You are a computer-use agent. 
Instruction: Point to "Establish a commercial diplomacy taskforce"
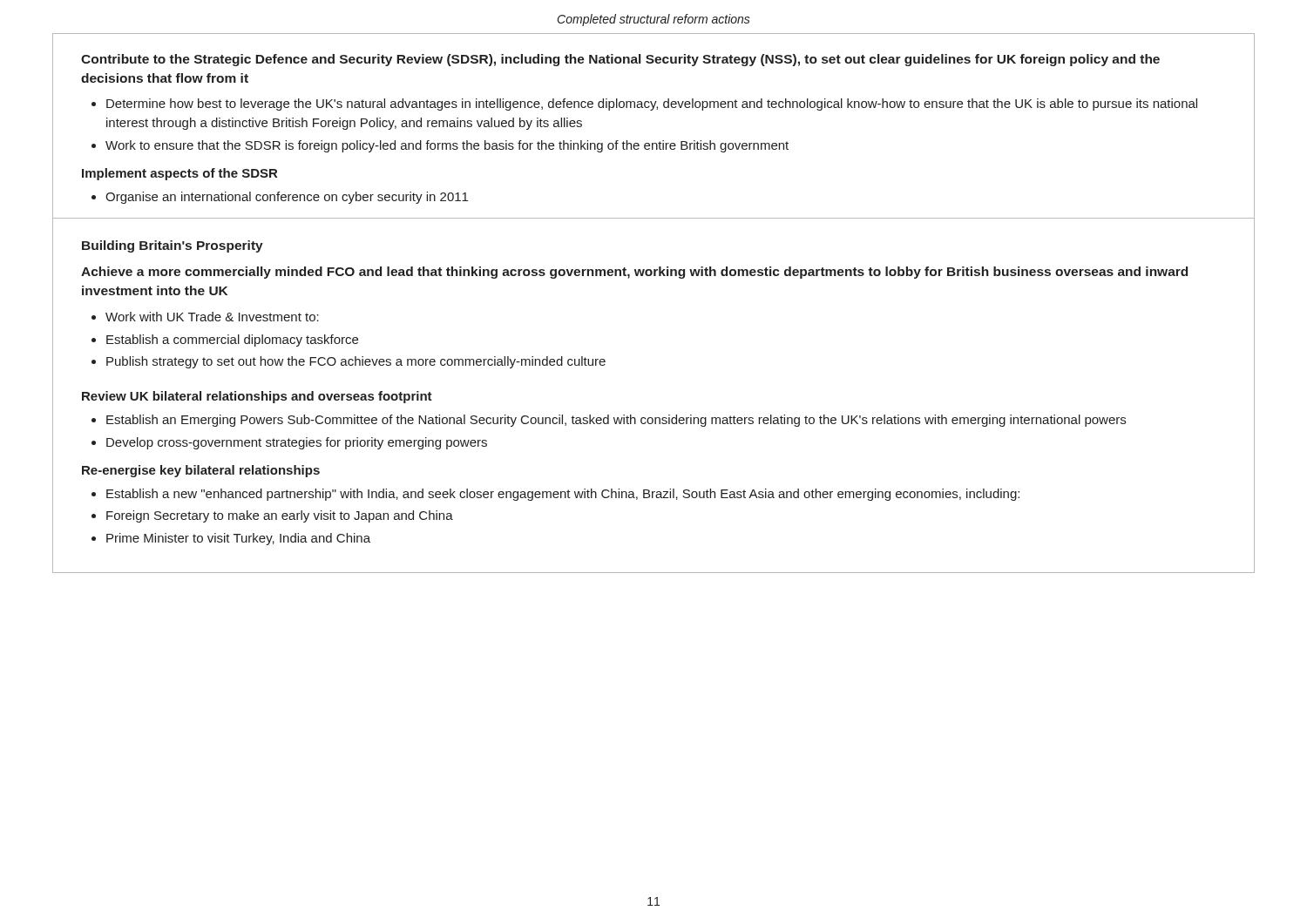[232, 339]
